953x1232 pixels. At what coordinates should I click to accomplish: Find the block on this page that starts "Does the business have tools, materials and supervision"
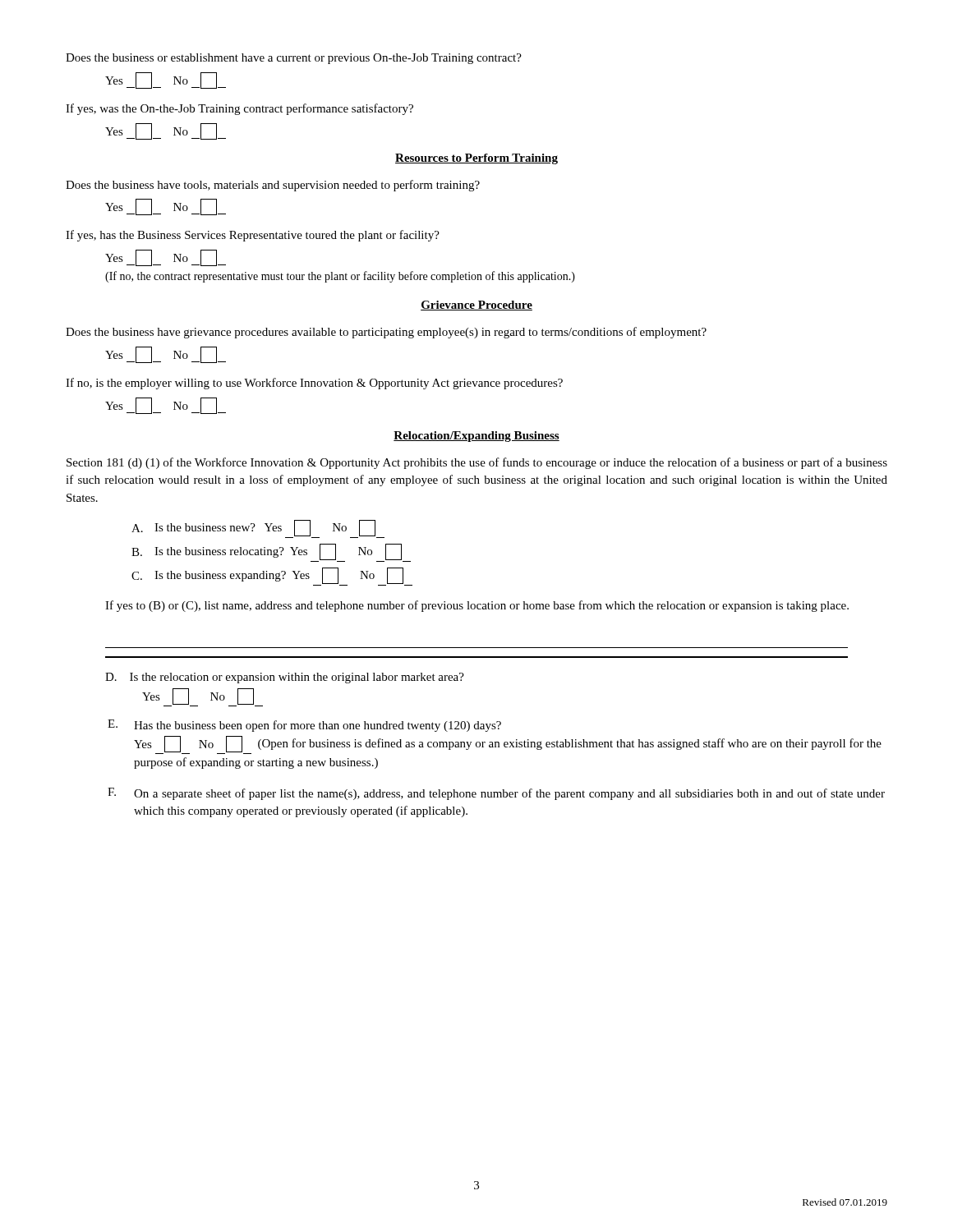[x=476, y=196]
